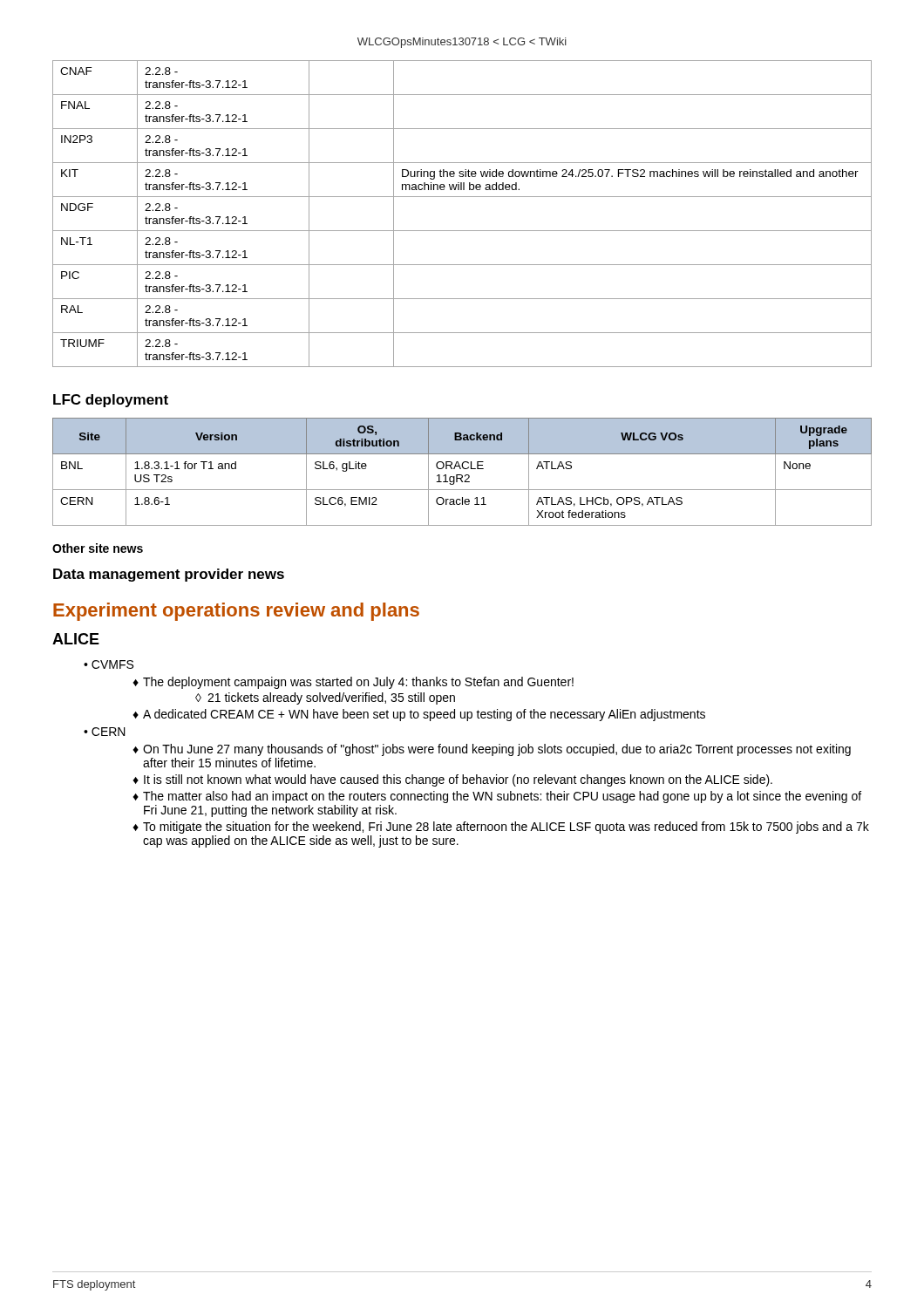The image size is (924, 1308).
Task: Navigate to the element starting "♦ The deployment"
Action: [502, 690]
